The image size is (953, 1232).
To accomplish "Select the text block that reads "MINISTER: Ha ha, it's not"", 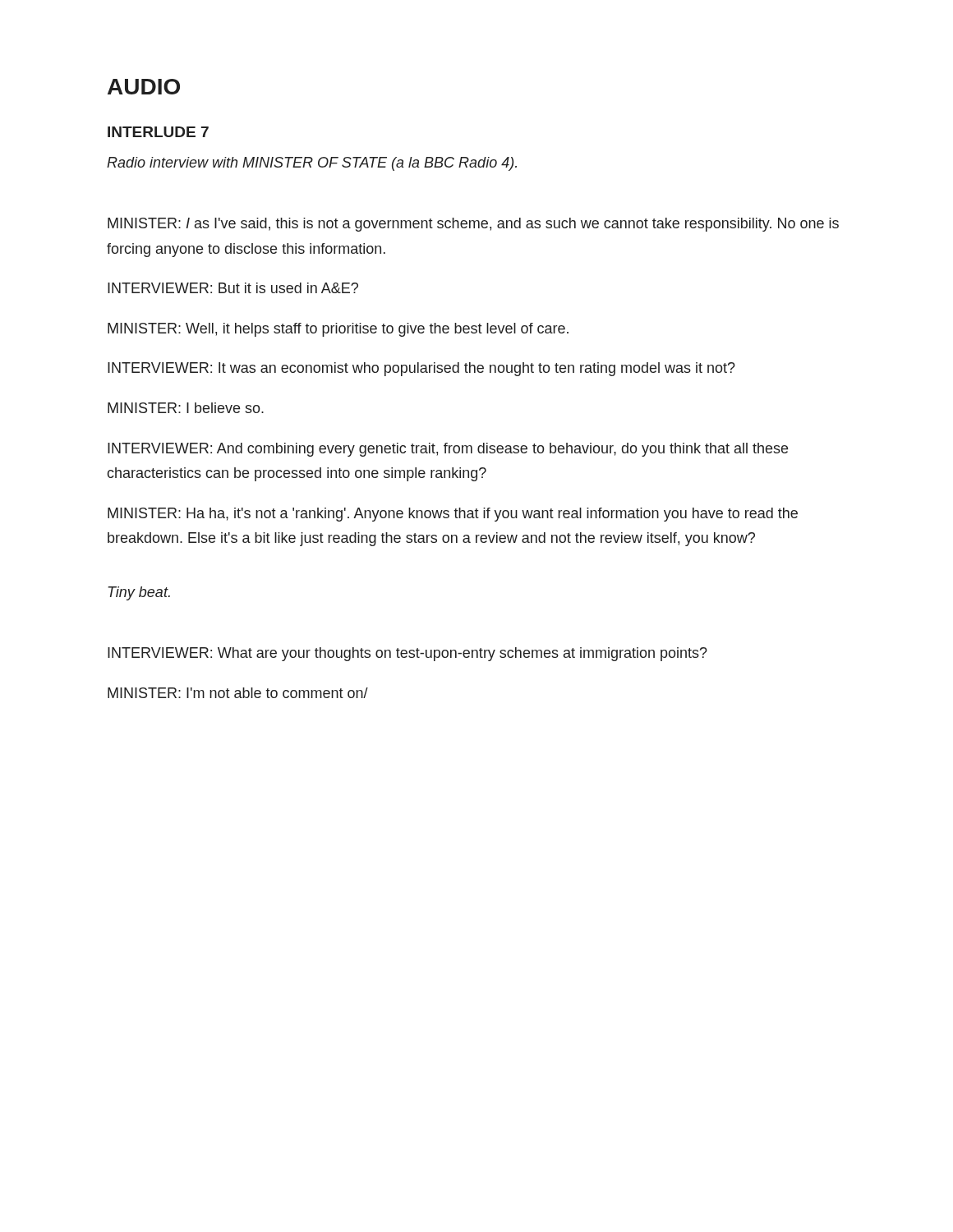I will (453, 526).
